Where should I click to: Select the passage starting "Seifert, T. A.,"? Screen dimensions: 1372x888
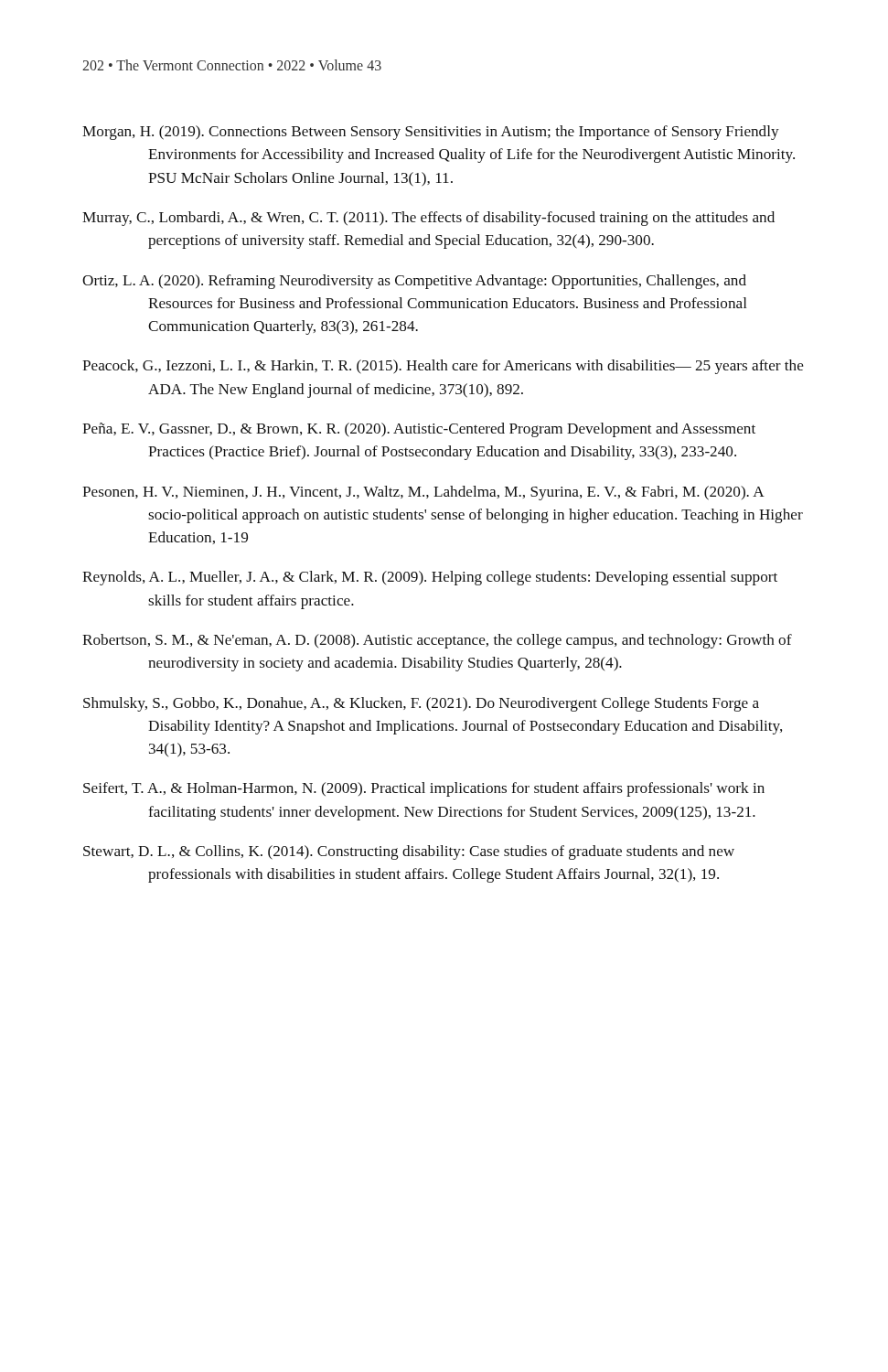424,800
